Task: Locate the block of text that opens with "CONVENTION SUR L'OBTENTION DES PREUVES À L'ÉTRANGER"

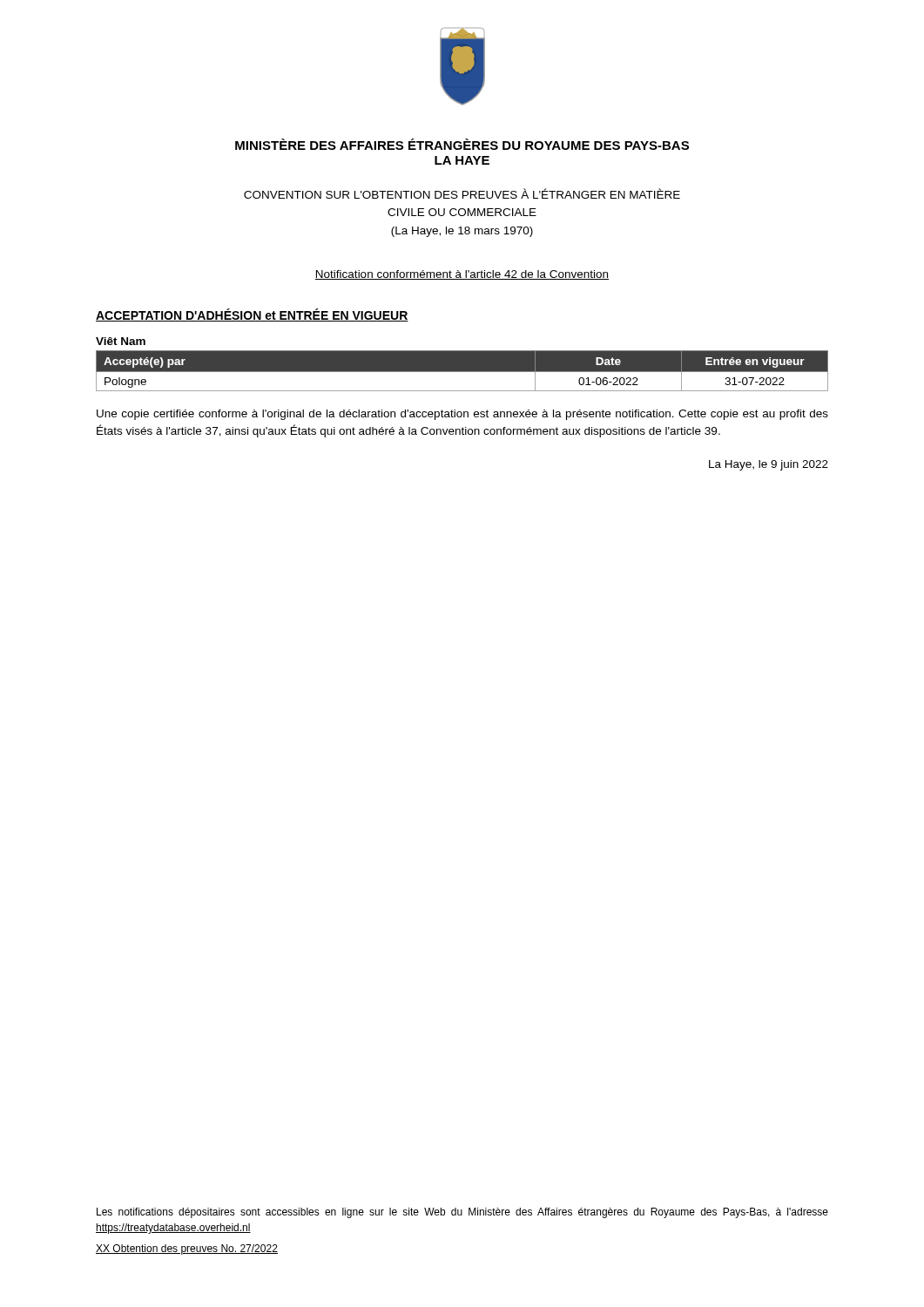Action: [x=462, y=212]
